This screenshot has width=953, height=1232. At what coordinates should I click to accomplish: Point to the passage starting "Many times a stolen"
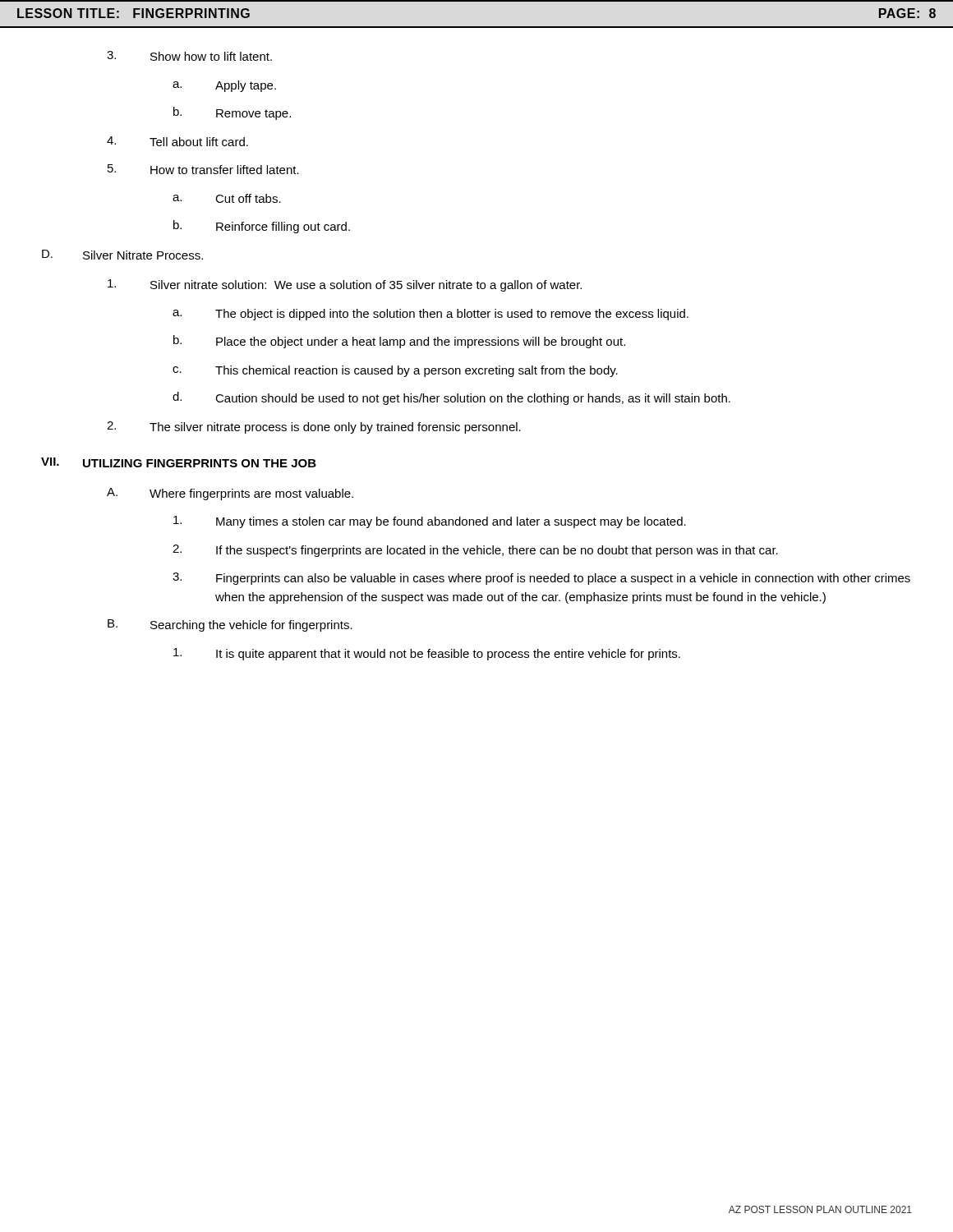pos(542,522)
